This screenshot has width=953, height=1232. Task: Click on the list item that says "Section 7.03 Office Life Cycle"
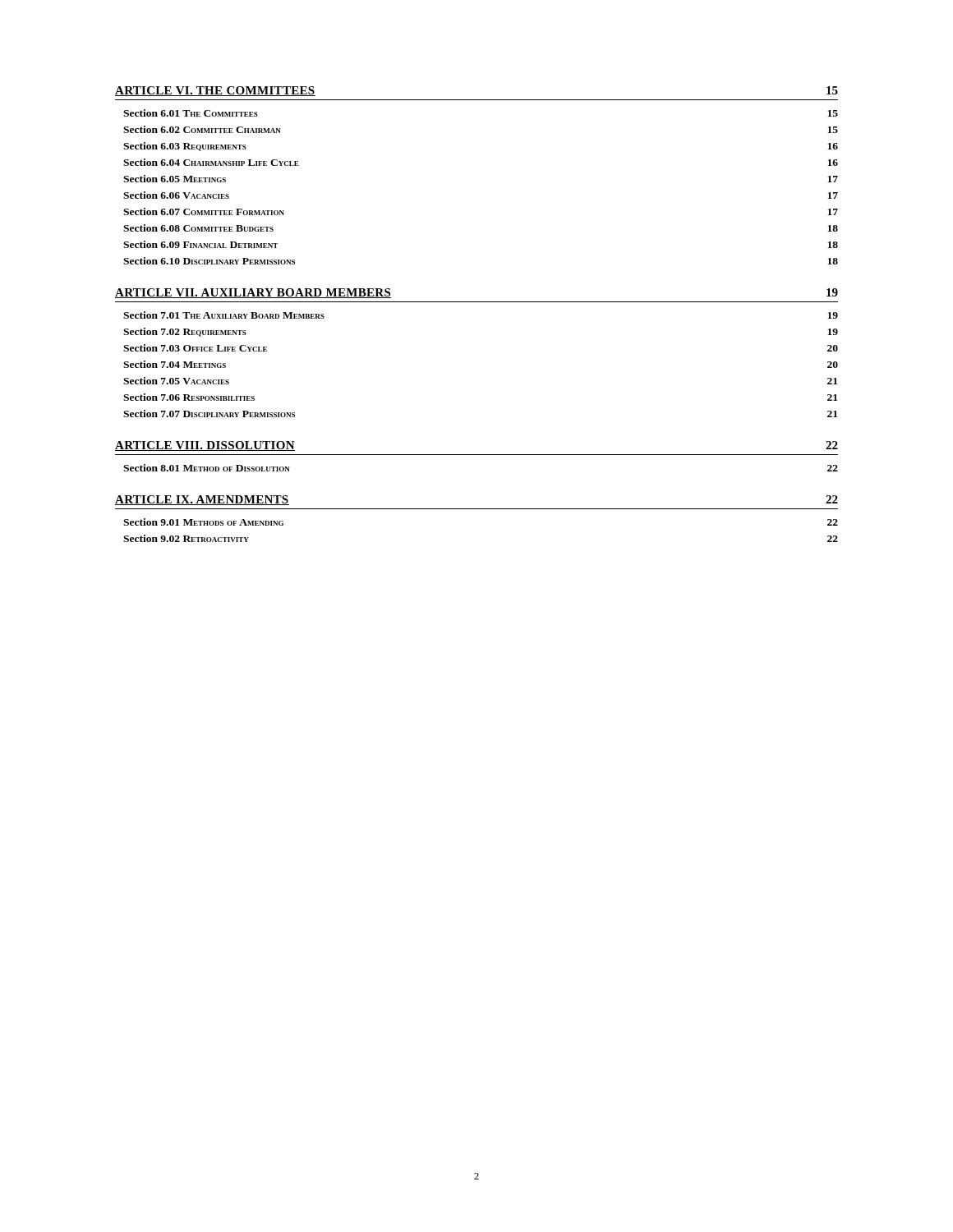tap(195, 347)
